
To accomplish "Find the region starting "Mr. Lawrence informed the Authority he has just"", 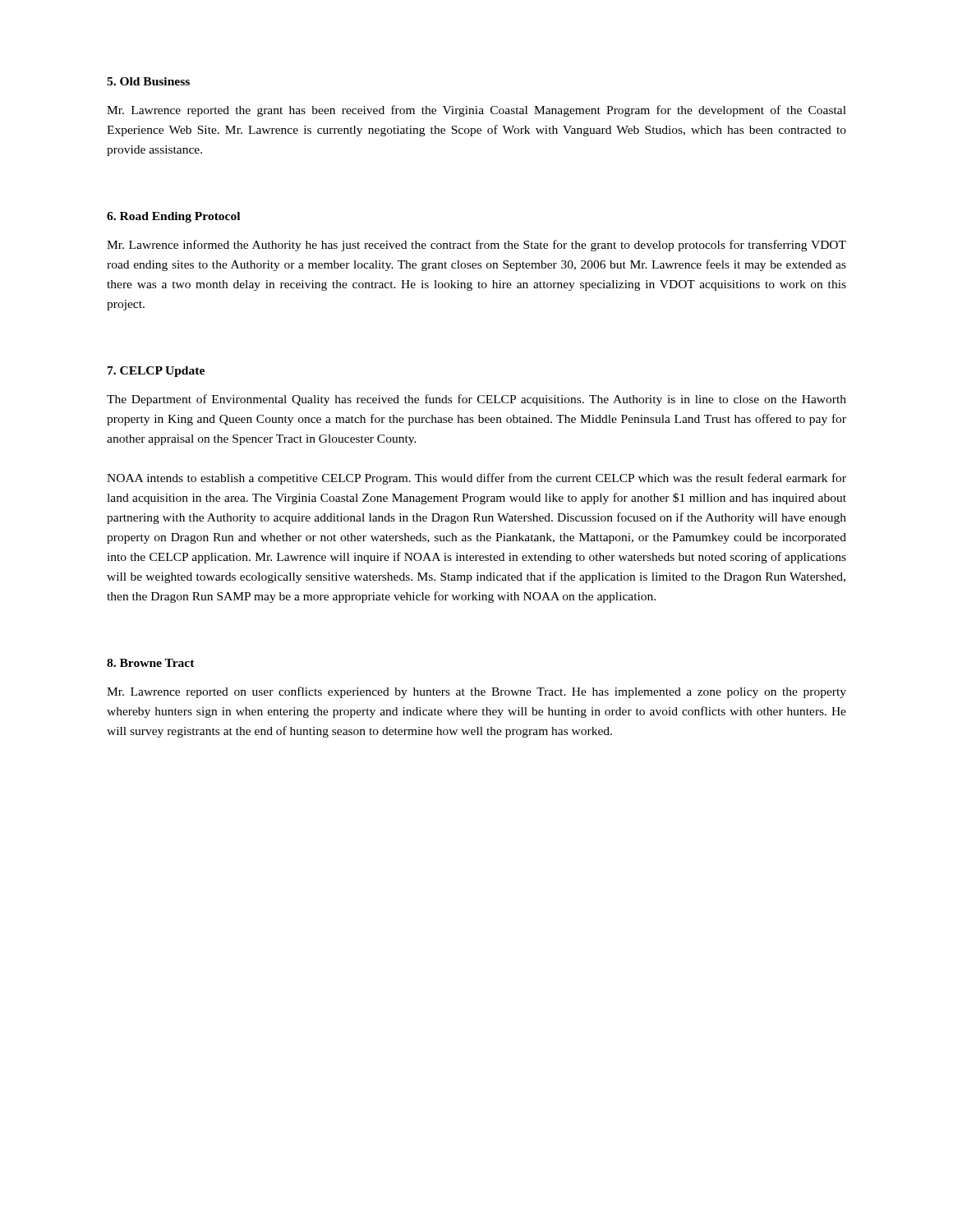I will [476, 274].
